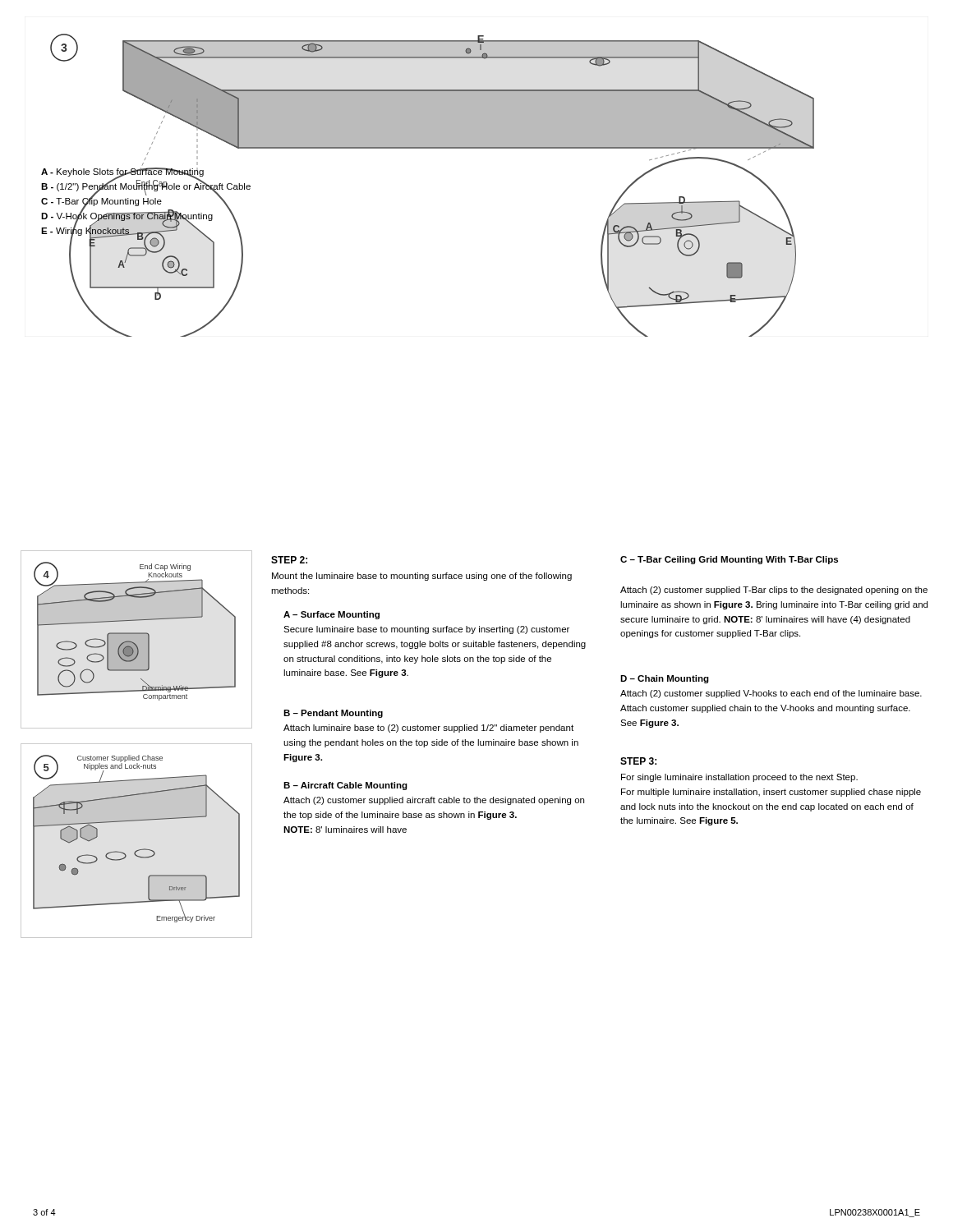The height and width of the screenshot is (1232, 953).
Task: Click on the element starting "B – Aircraft Cable Mounting"
Action: coord(345,785)
